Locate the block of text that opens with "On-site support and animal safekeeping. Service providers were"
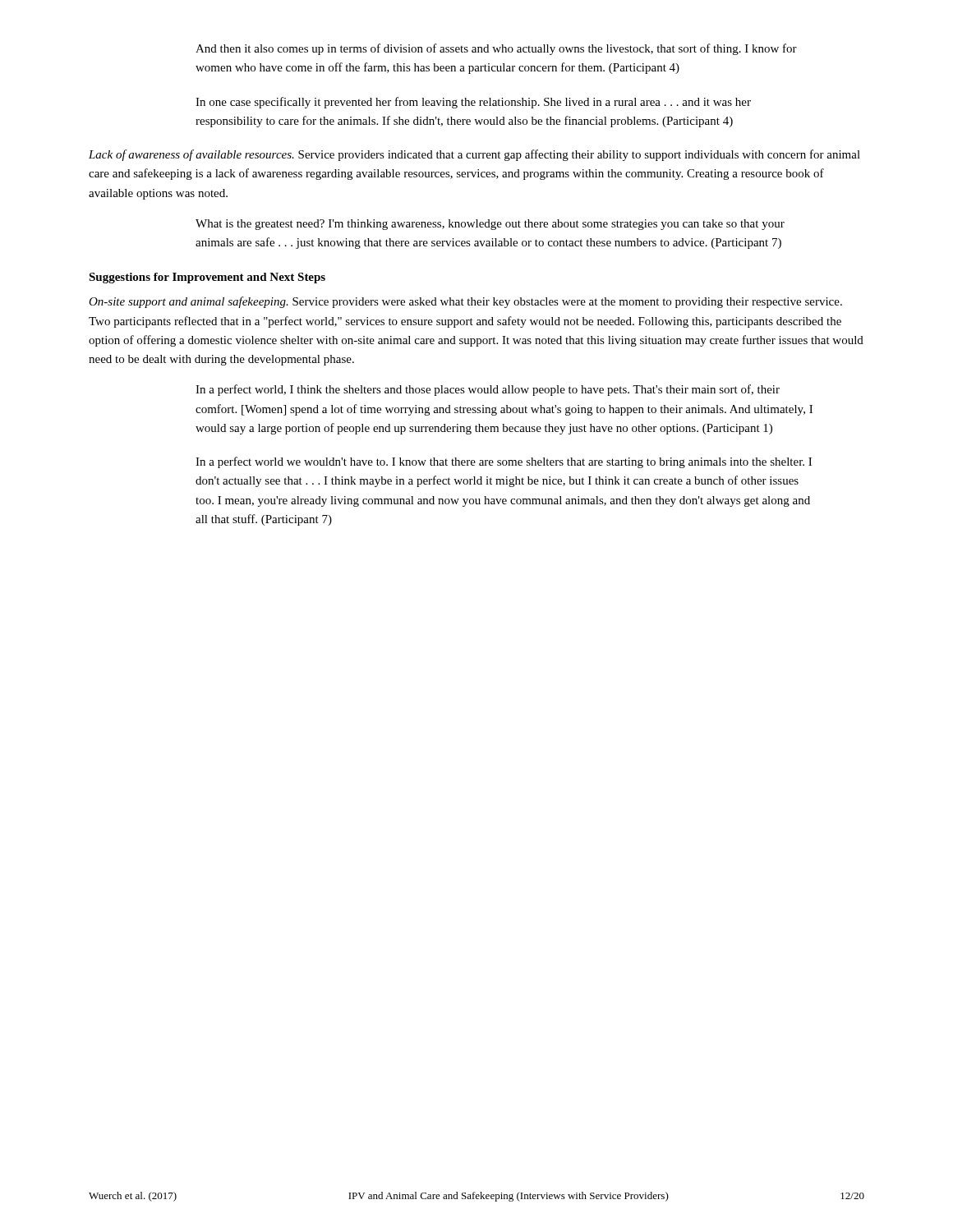Viewport: 953px width, 1232px height. click(x=476, y=330)
